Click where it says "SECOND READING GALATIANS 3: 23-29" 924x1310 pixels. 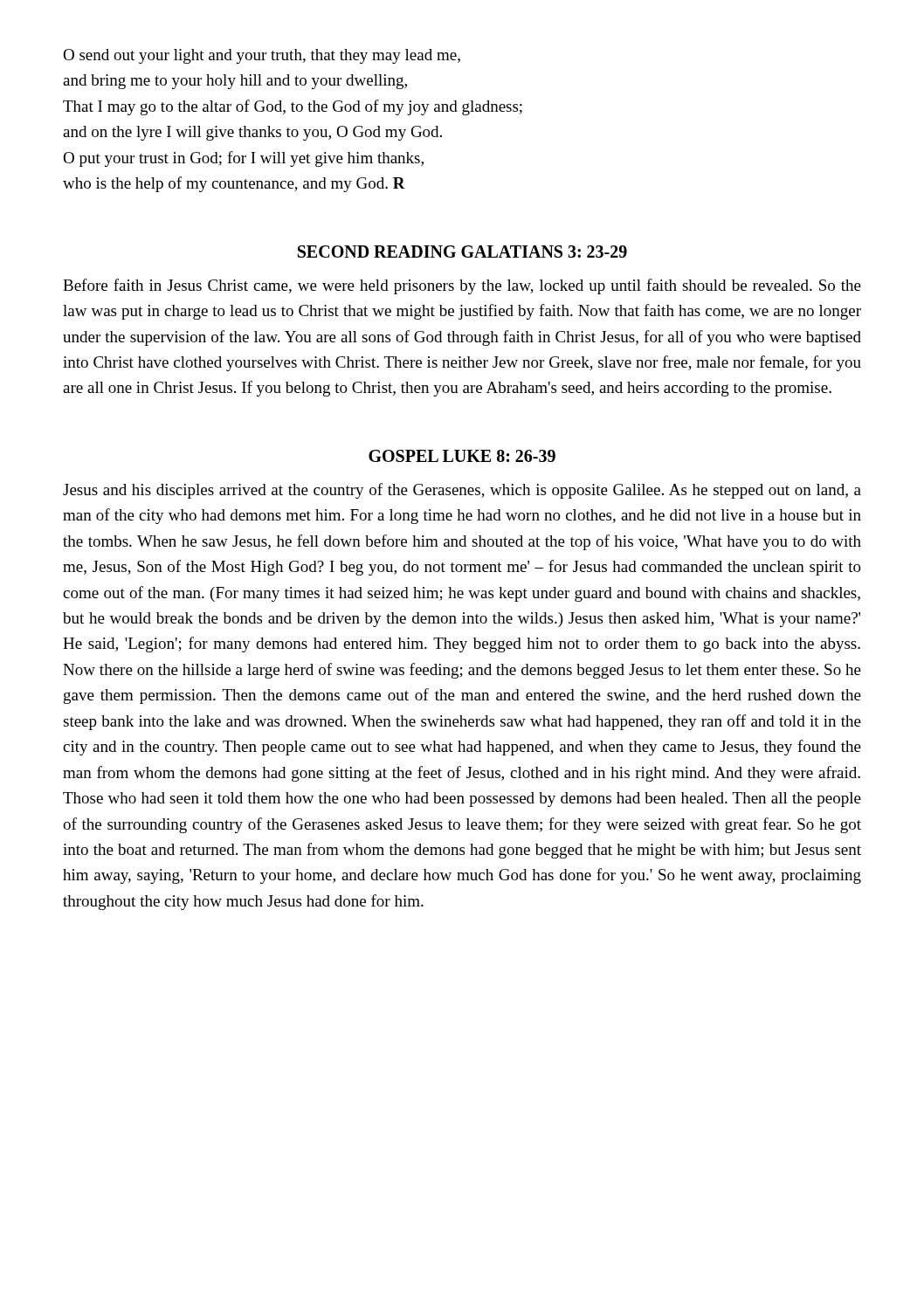(x=462, y=251)
